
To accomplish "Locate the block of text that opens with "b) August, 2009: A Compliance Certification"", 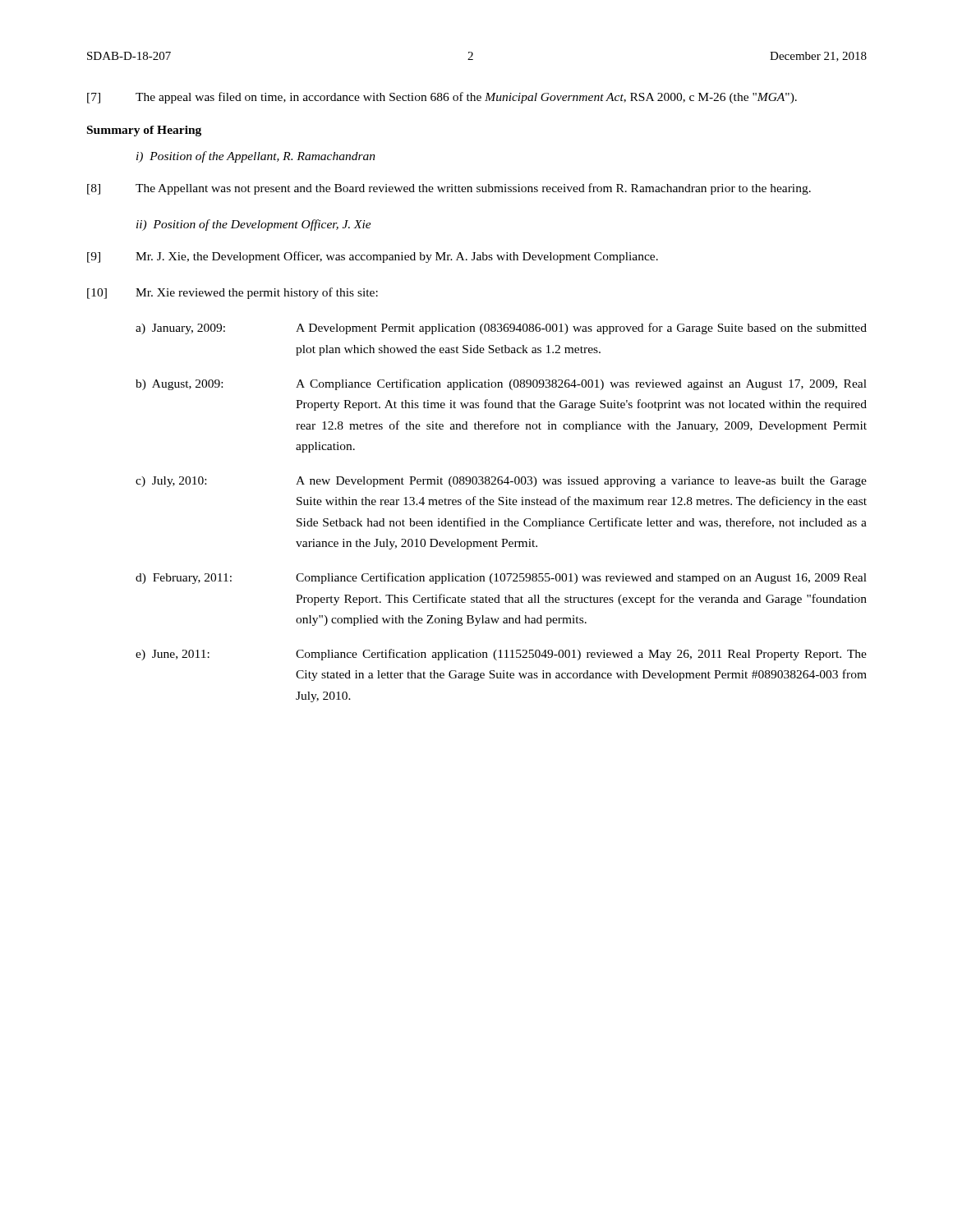I will [476, 414].
